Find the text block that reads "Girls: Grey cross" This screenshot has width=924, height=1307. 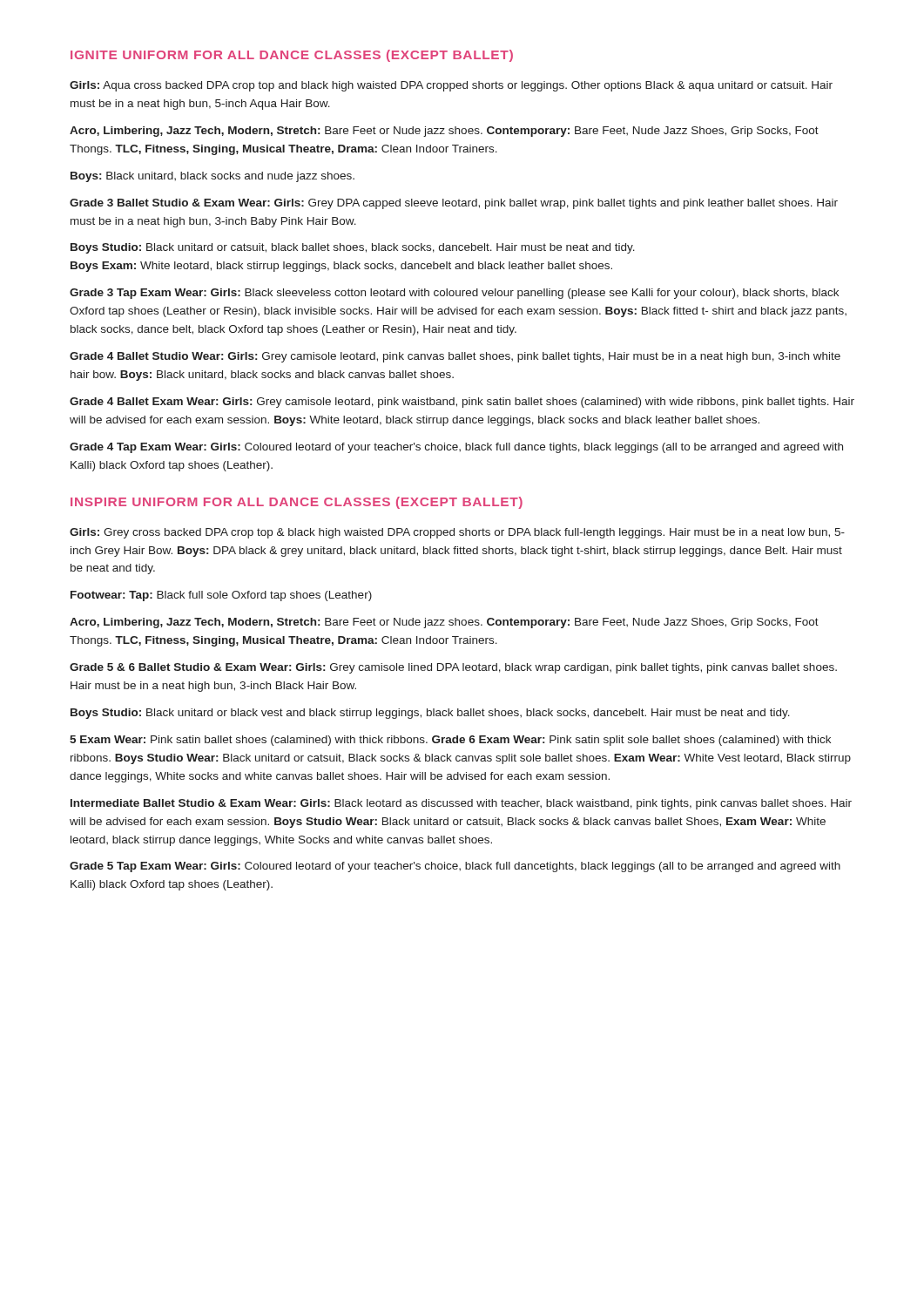[x=457, y=550]
